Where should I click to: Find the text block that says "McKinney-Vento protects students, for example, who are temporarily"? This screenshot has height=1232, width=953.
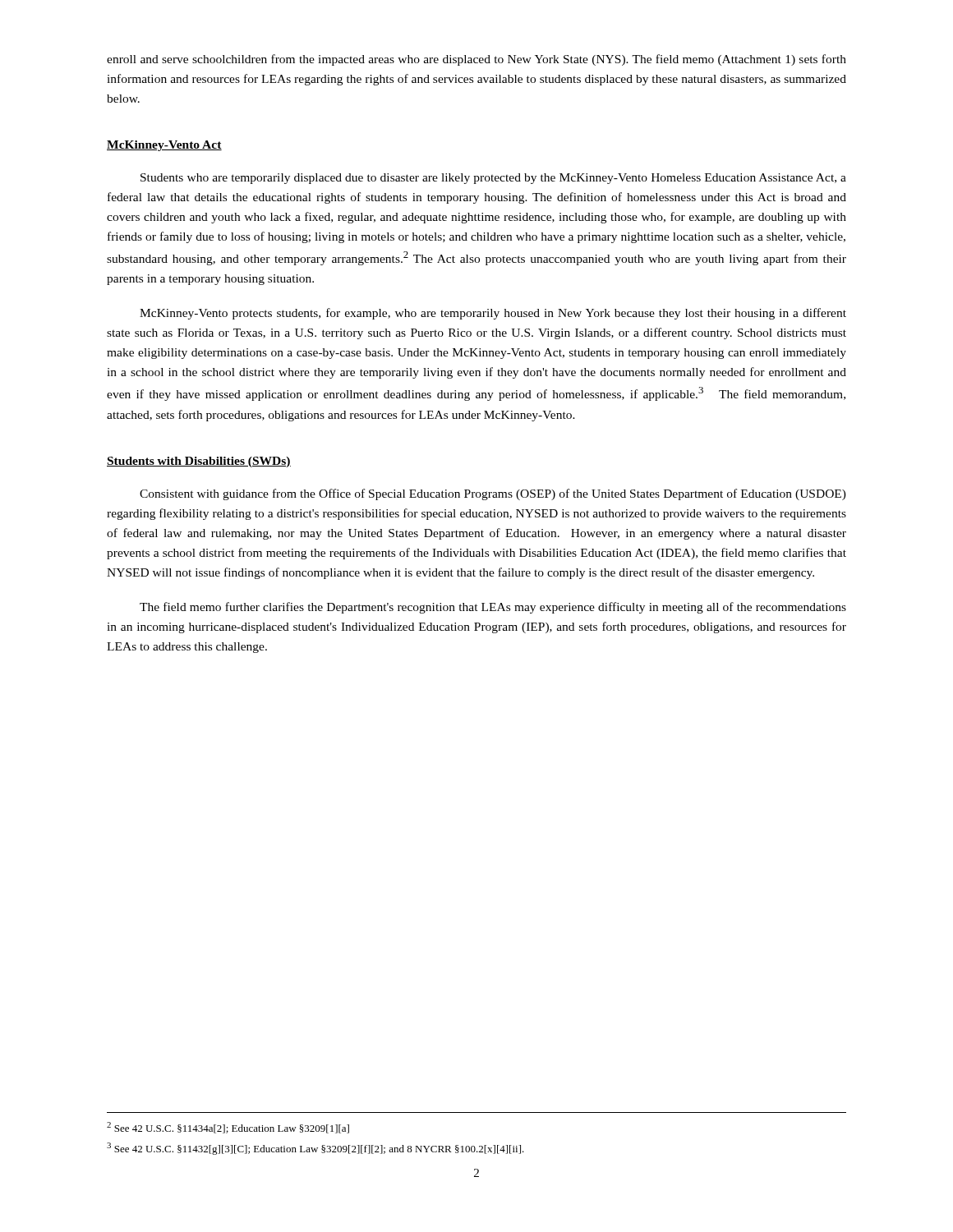click(x=476, y=364)
